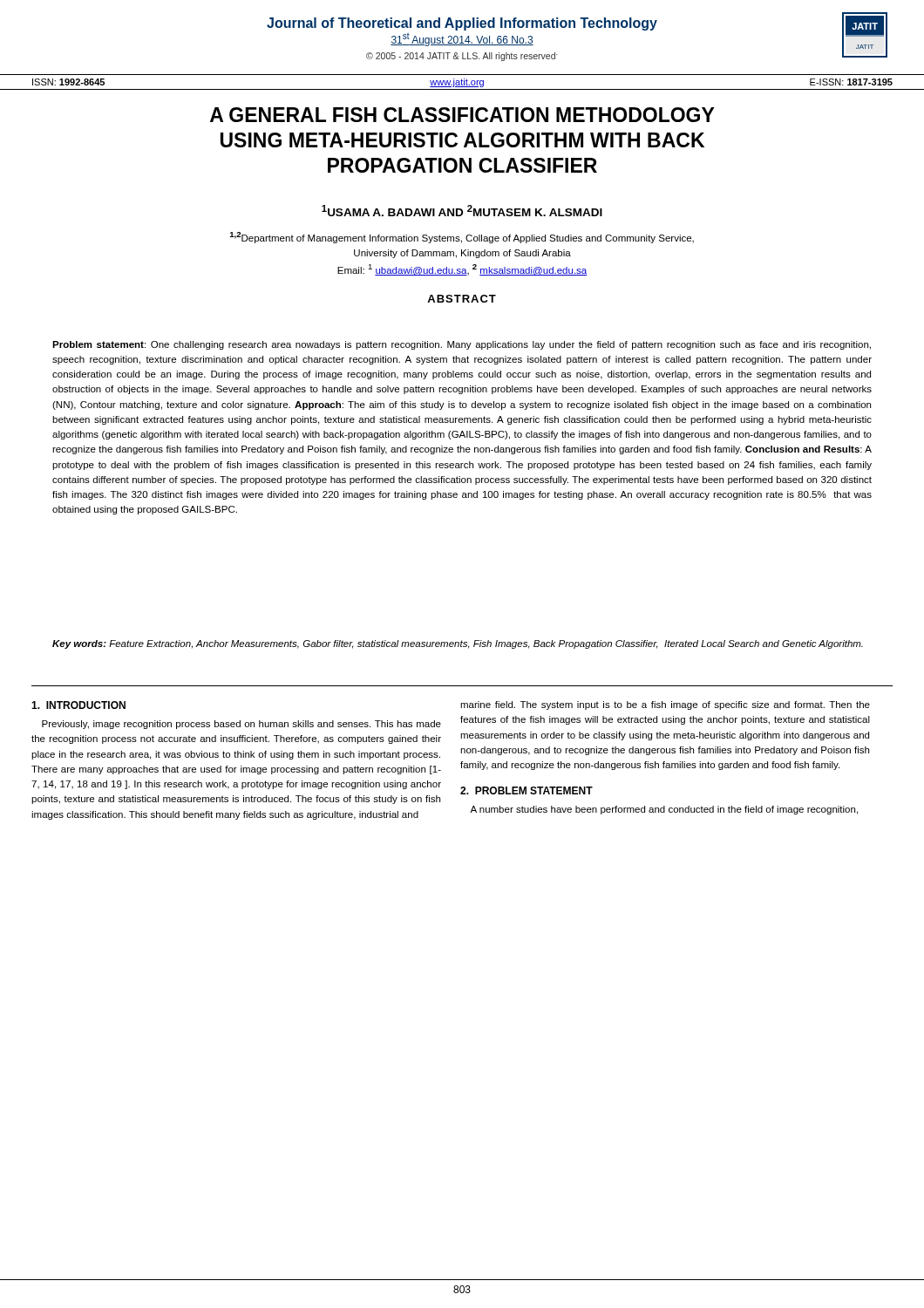Screen dimensions: 1308x924
Task: Point to the block starting "A number studies have been"
Action: click(x=665, y=810)
